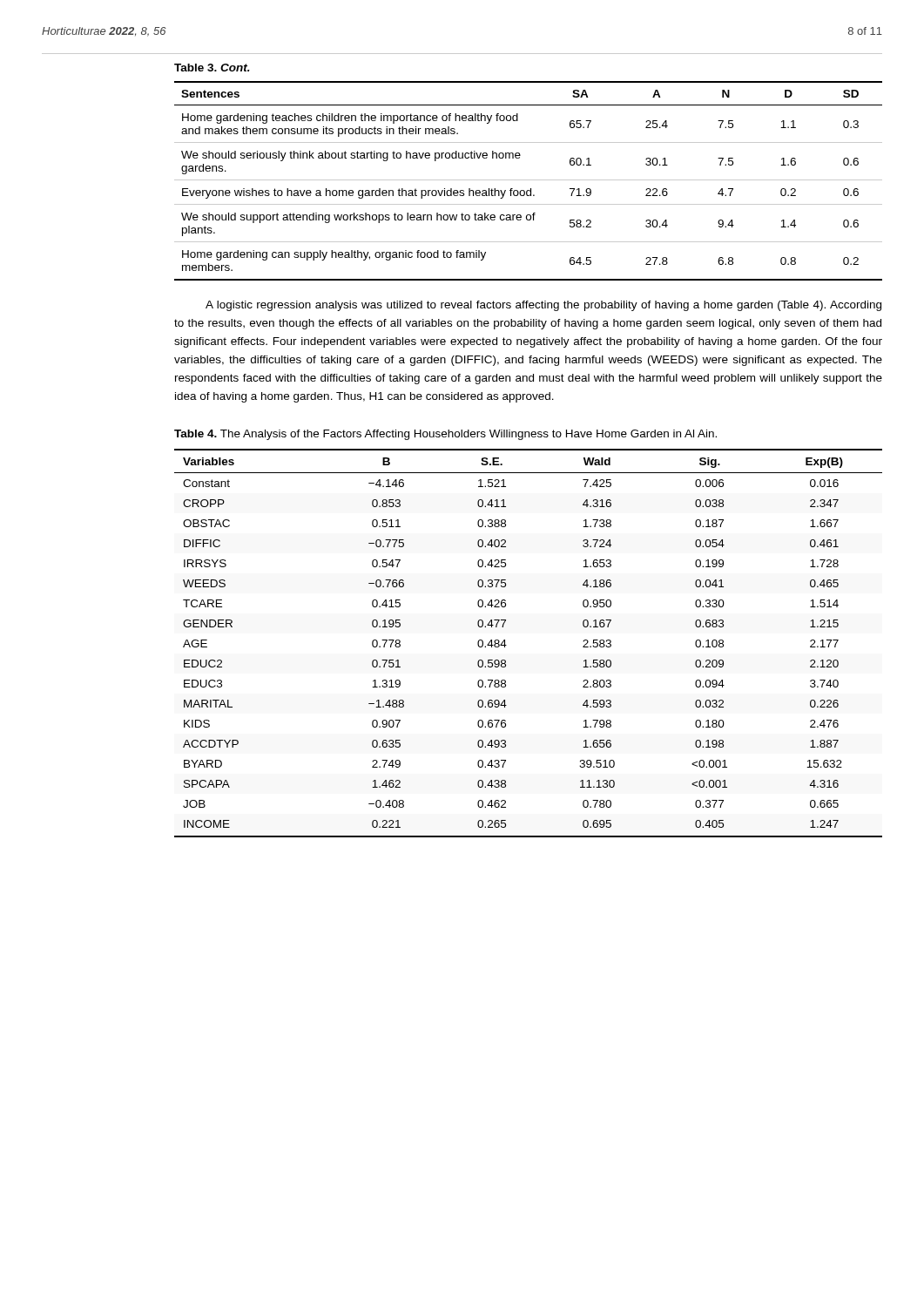Find the table that mentions "2.120"
Image resolution: width=924 pixels, height=1307 pixels.
coord(528,643)
